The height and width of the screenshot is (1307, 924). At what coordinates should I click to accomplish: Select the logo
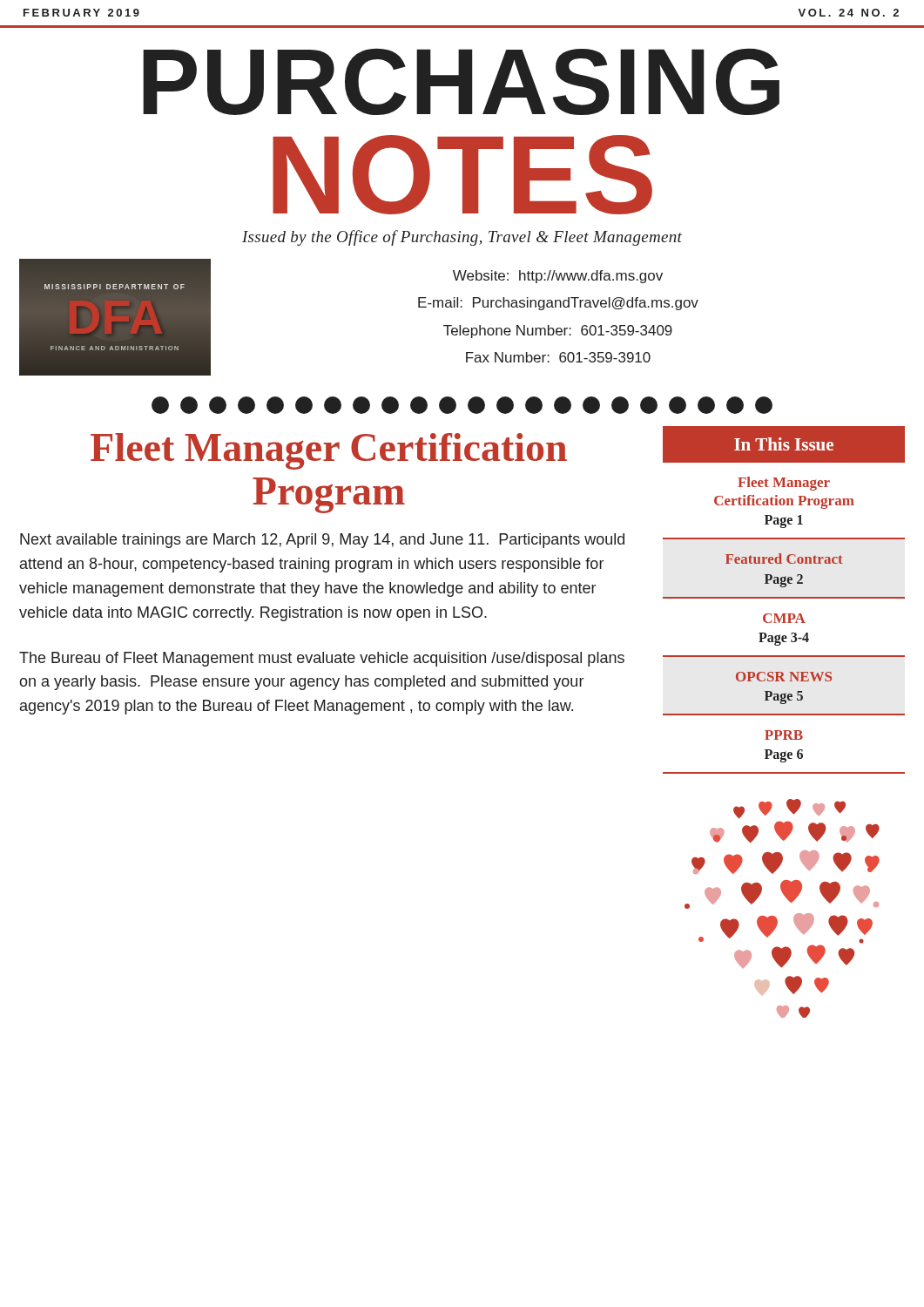click(x=115, y=317)
